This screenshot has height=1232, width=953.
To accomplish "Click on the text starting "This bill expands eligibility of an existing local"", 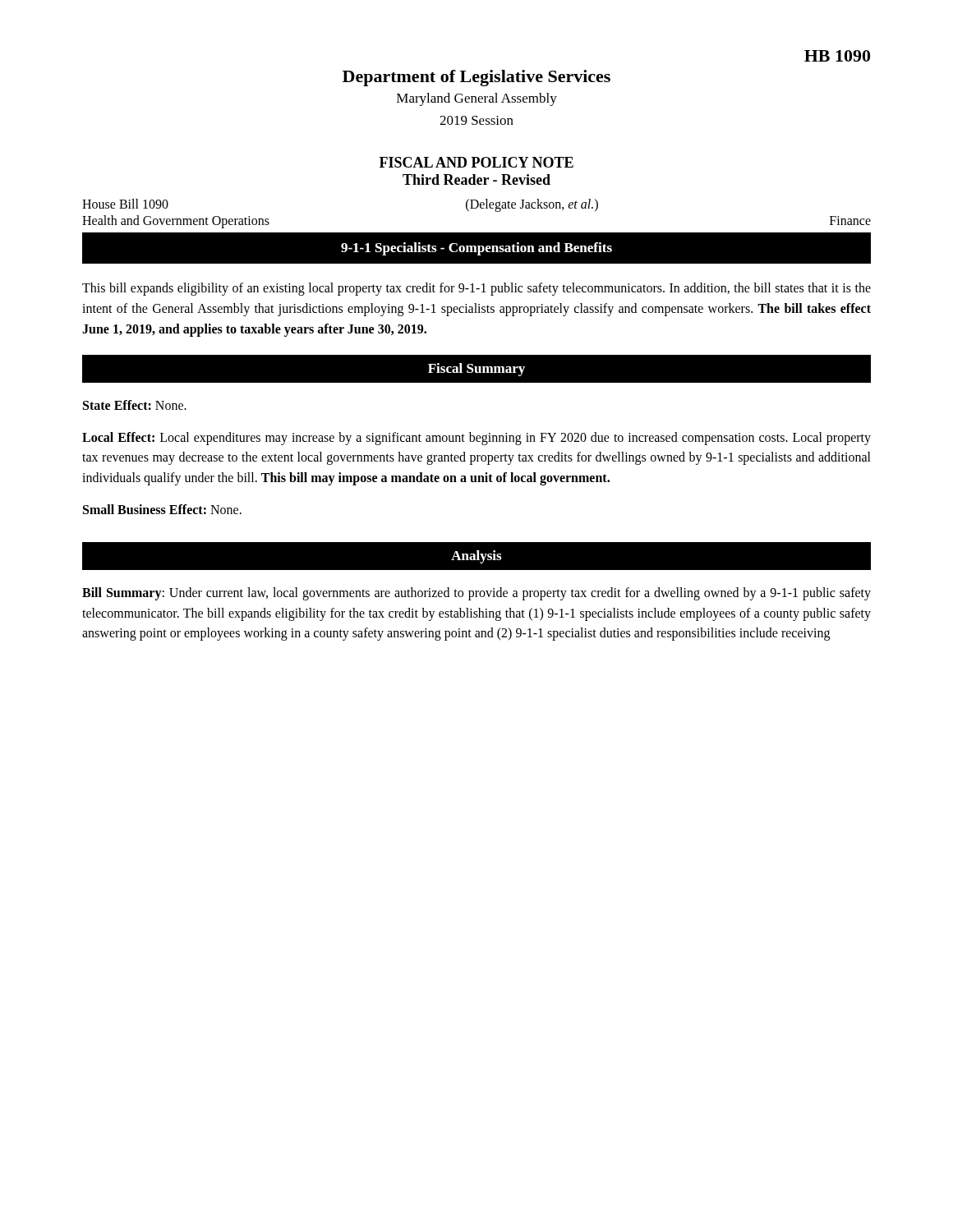I will click(x=476, y=308).
